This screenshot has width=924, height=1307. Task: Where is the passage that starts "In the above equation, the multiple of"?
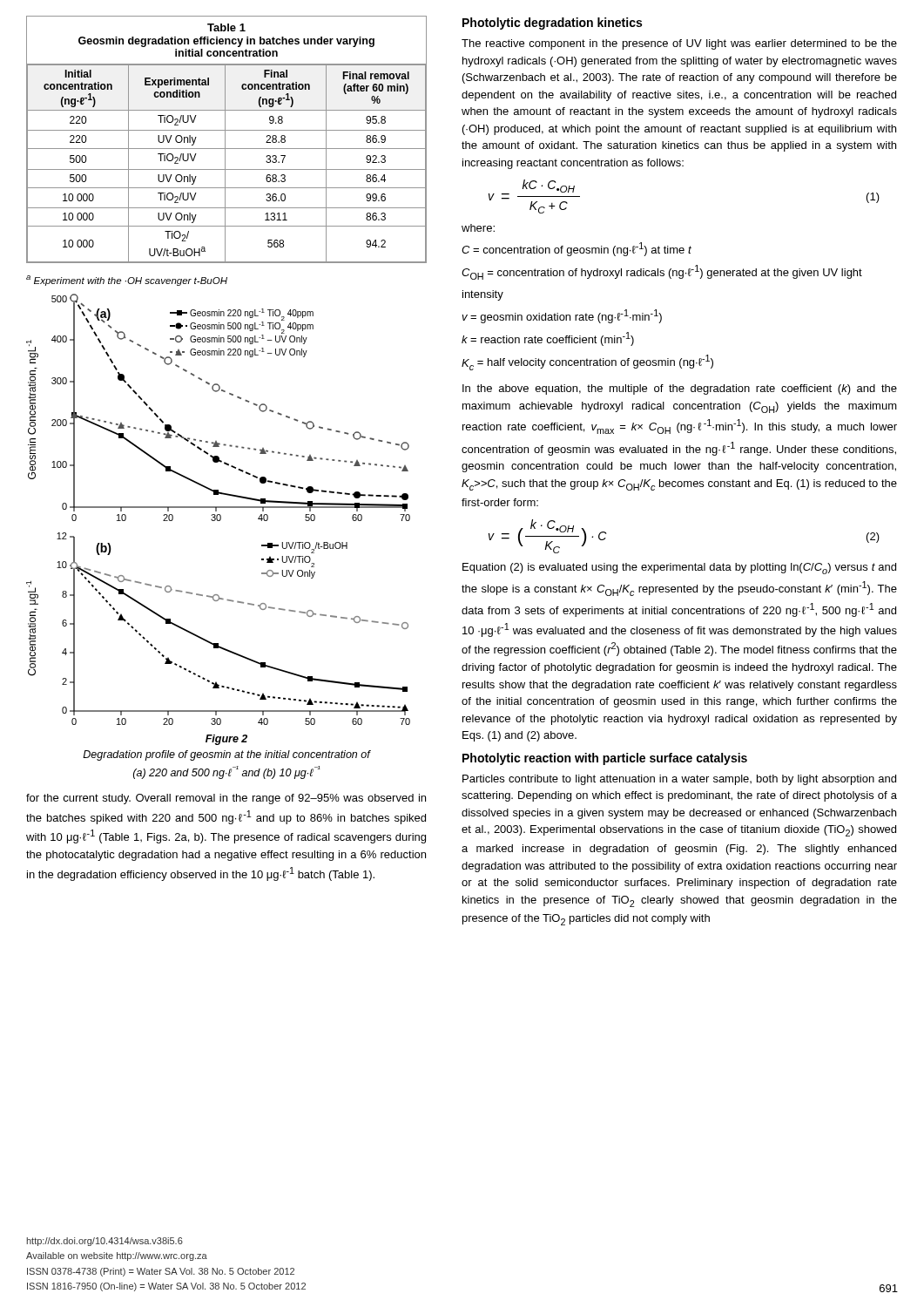pos(679,445)
